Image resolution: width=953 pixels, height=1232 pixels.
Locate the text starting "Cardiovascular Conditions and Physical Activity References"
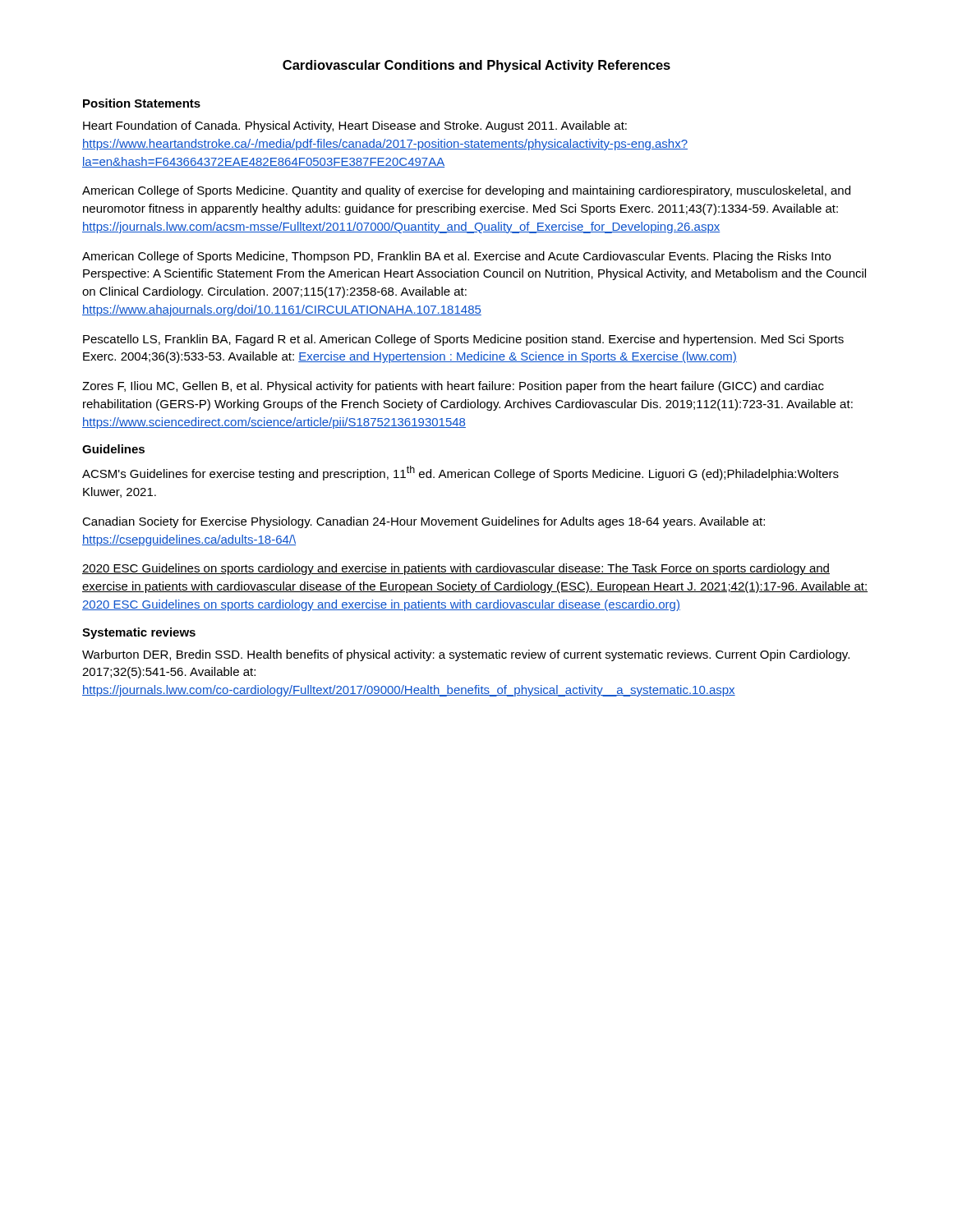click(476, 65)
